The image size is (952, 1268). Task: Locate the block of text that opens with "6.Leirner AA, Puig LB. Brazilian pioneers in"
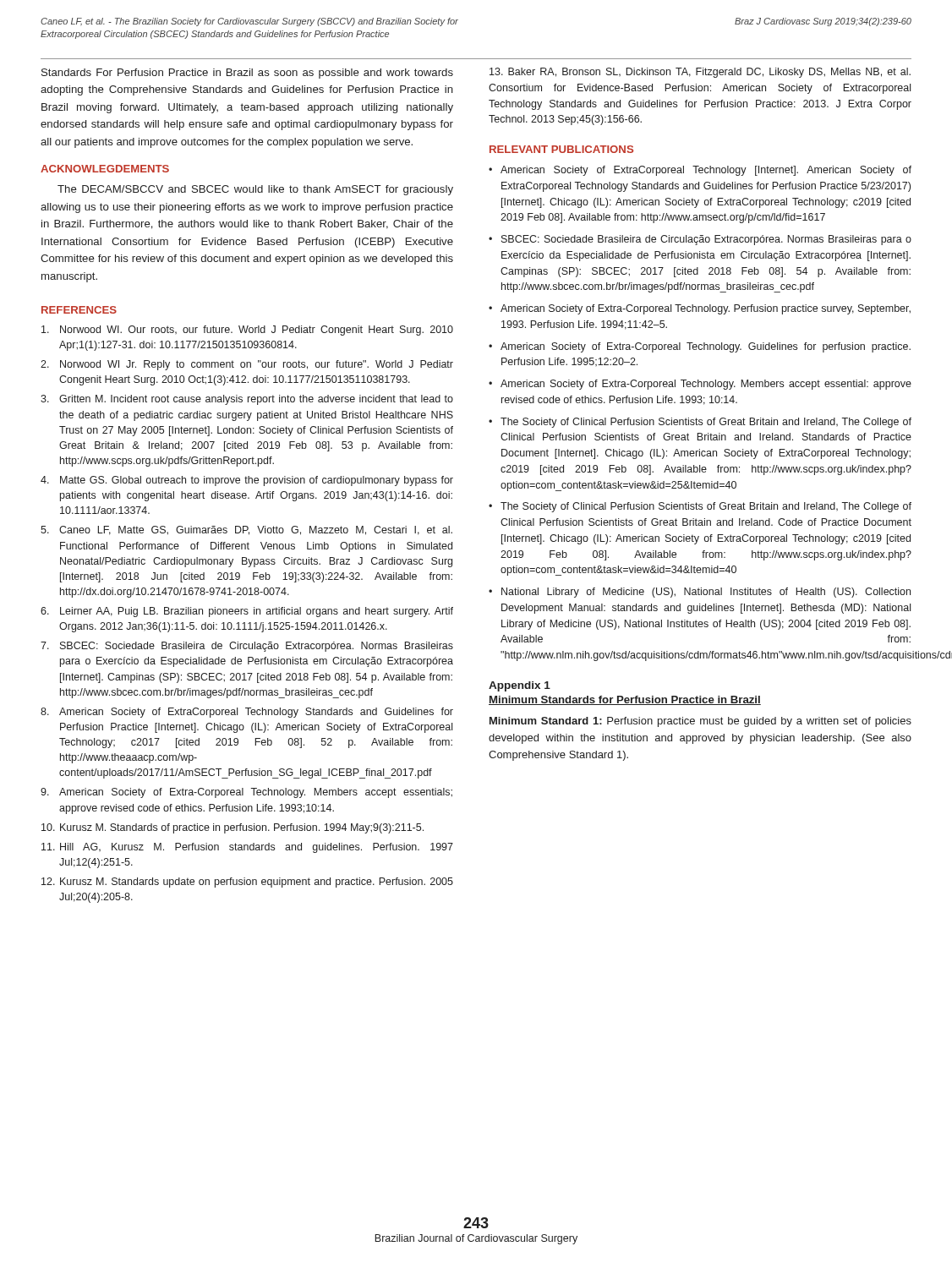point(247,619)
